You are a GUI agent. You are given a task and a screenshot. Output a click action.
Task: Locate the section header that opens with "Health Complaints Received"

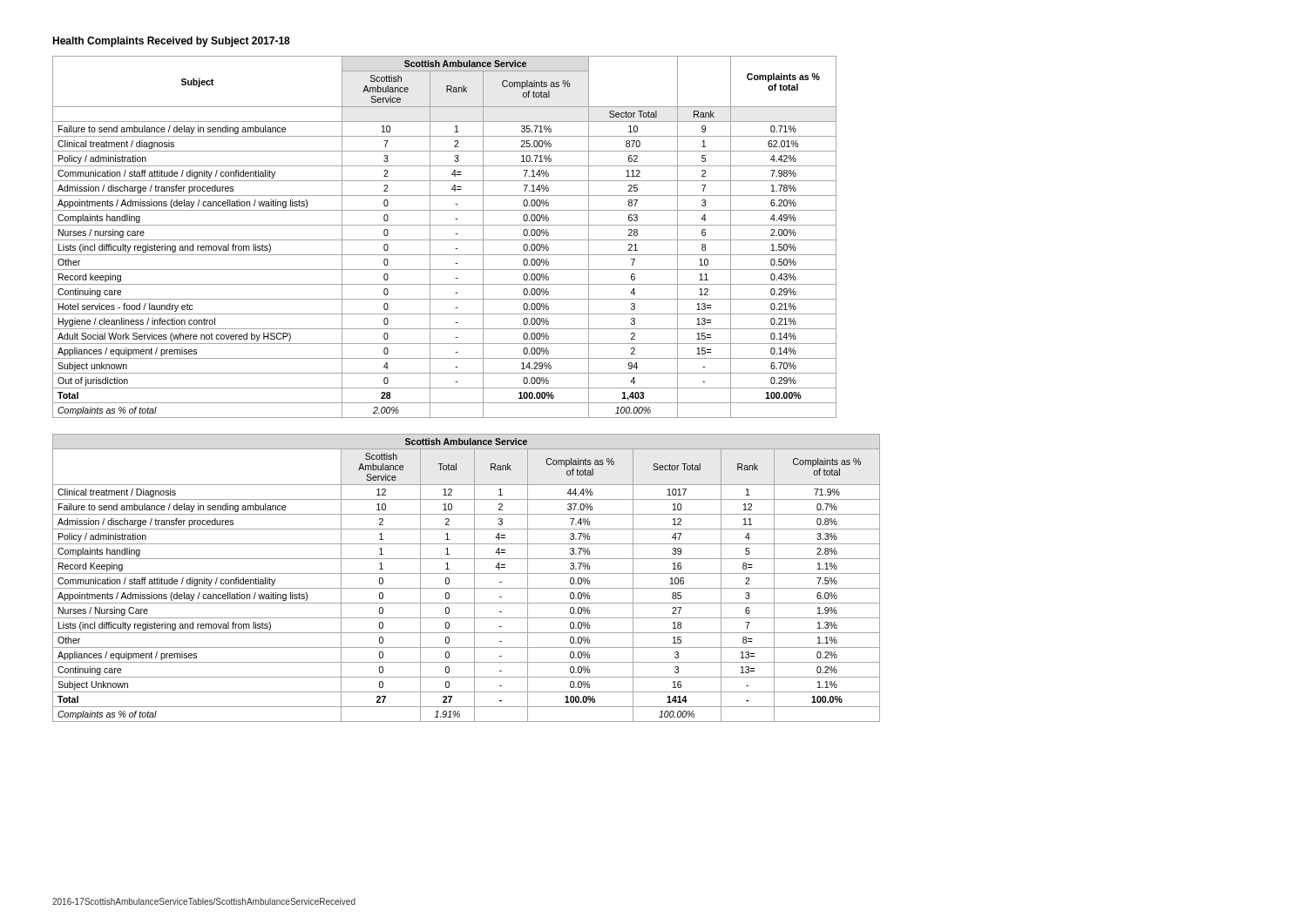(171, 41)
